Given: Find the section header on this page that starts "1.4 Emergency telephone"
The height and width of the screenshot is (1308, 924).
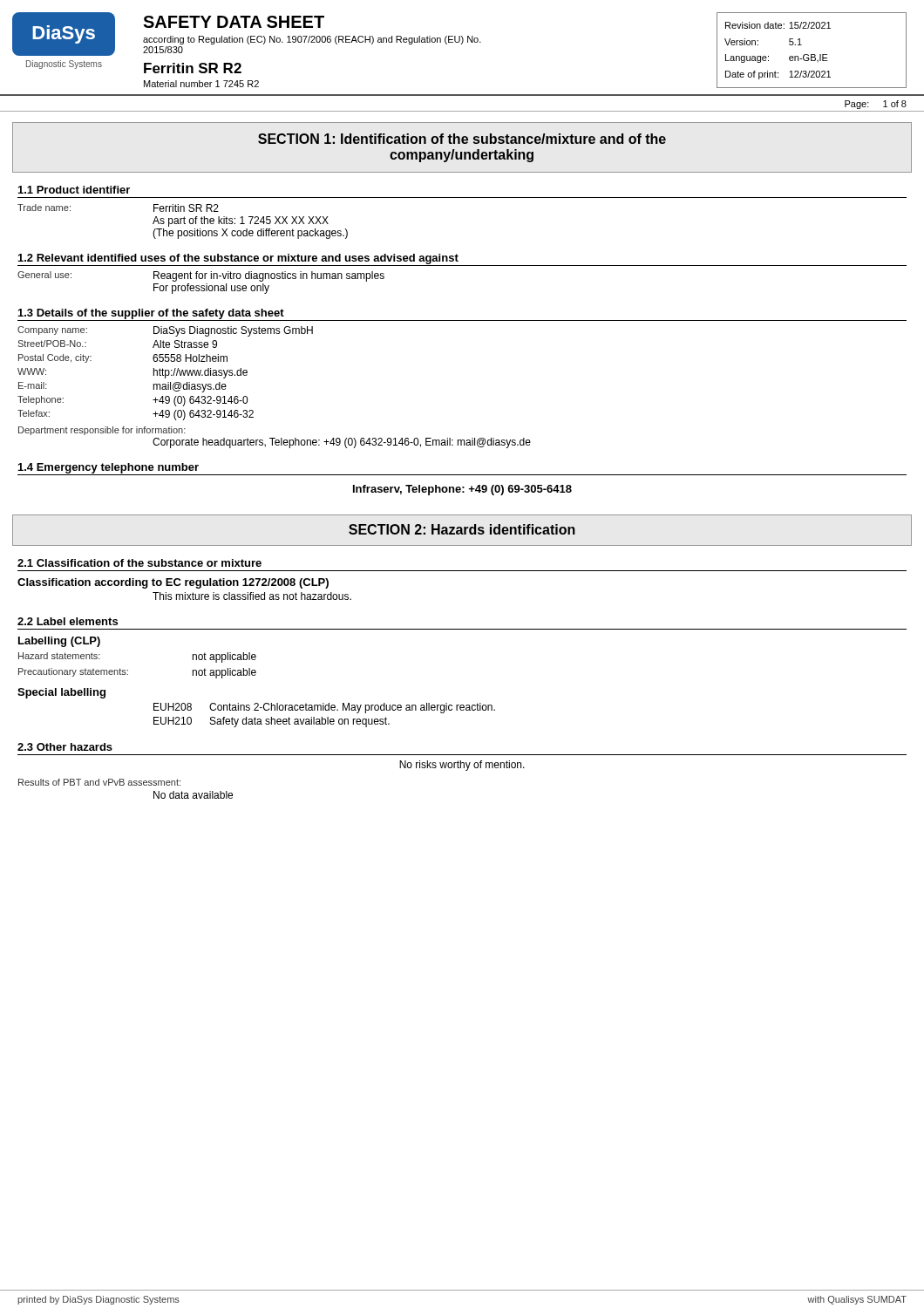Looking at the screenshot, I should 462,468.
